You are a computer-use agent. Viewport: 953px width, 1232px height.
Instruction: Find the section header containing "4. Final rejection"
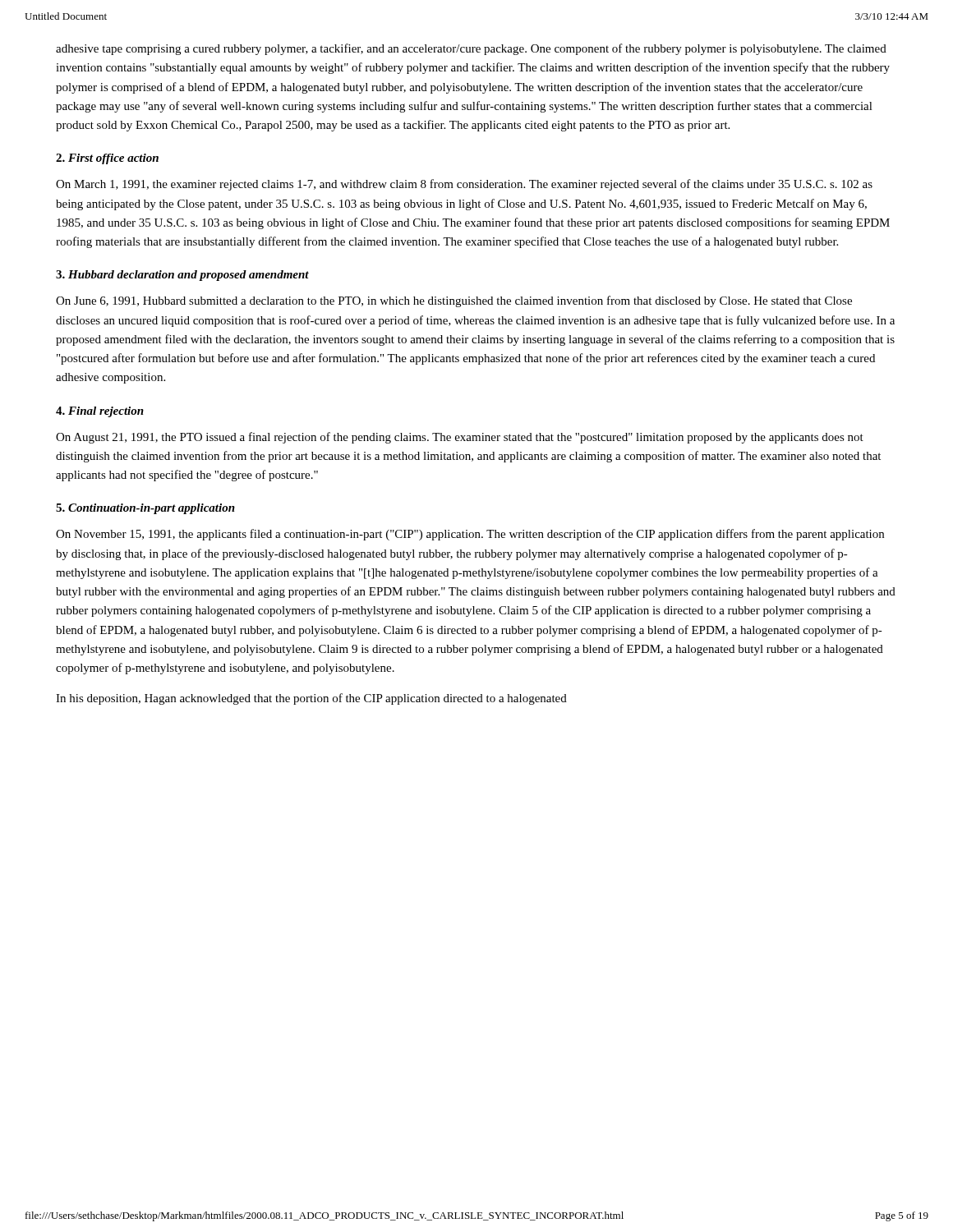coord(100,412)
